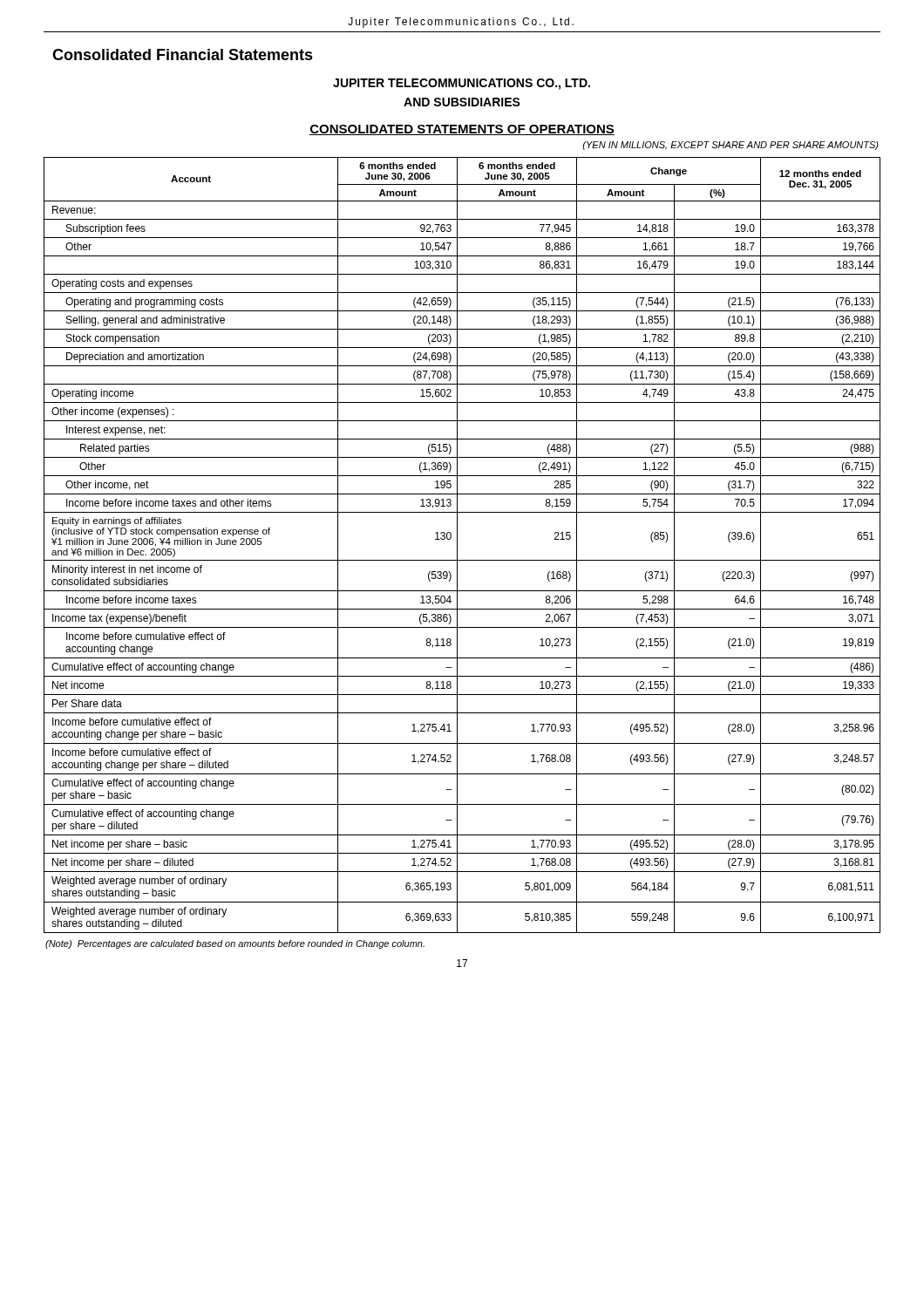Viewport: 924px width, 1308px height.
Task: Find the section header that says "Consolidated Financial Statements"
Action: point(183,55)
